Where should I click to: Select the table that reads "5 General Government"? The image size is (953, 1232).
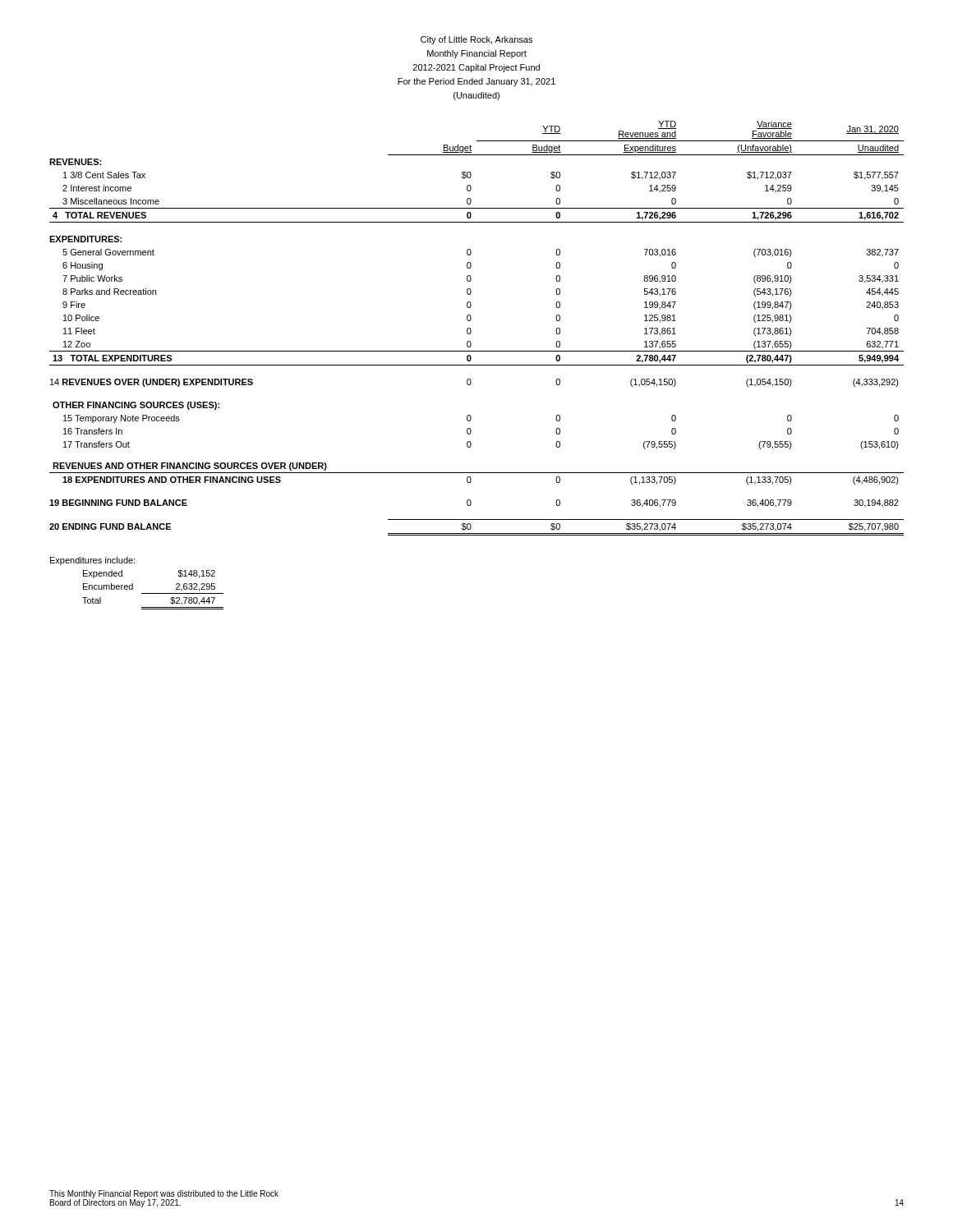coord(476,326)
